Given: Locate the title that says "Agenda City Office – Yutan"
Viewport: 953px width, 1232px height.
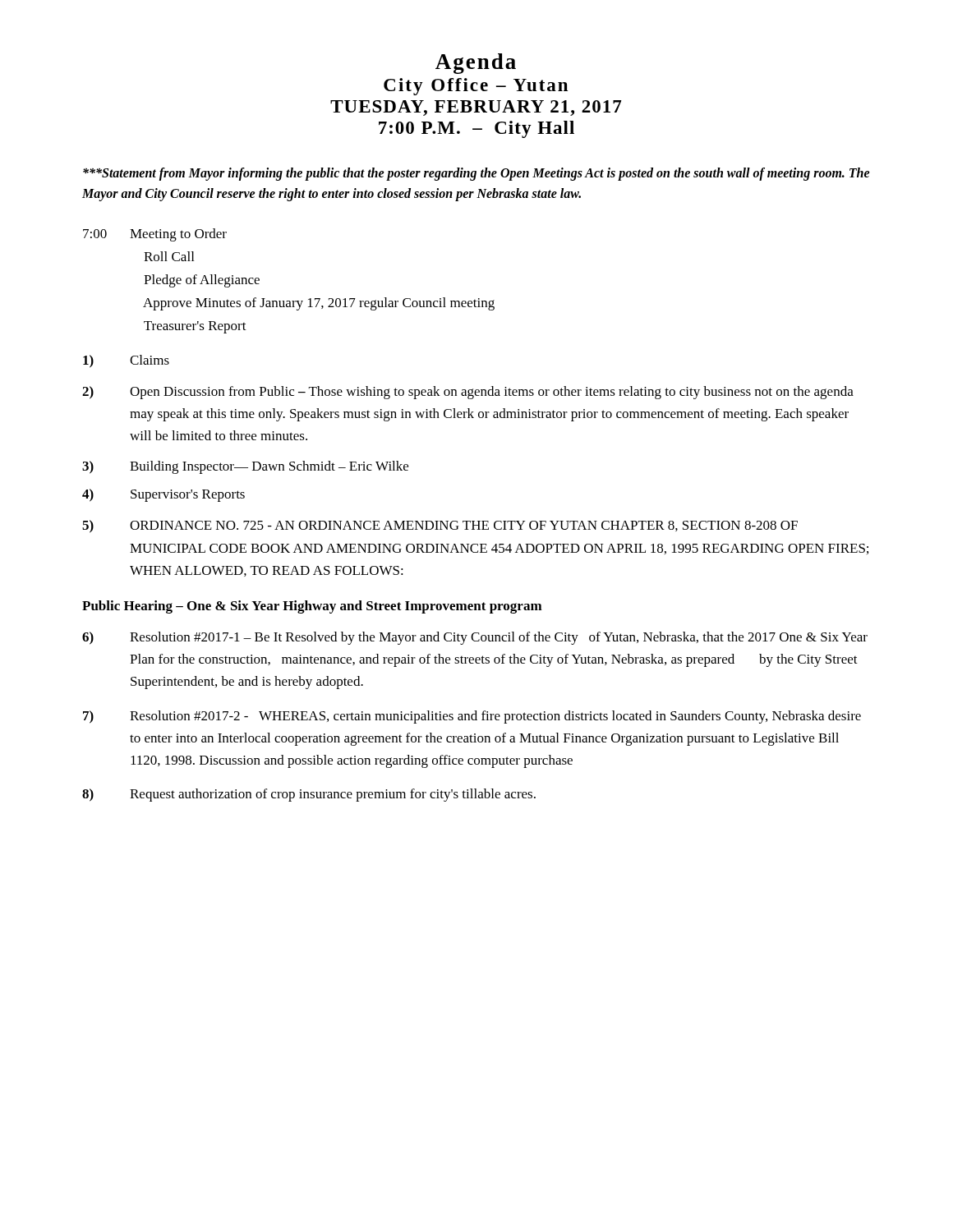Looking at the screenshot, I should (x=476, y=94).
